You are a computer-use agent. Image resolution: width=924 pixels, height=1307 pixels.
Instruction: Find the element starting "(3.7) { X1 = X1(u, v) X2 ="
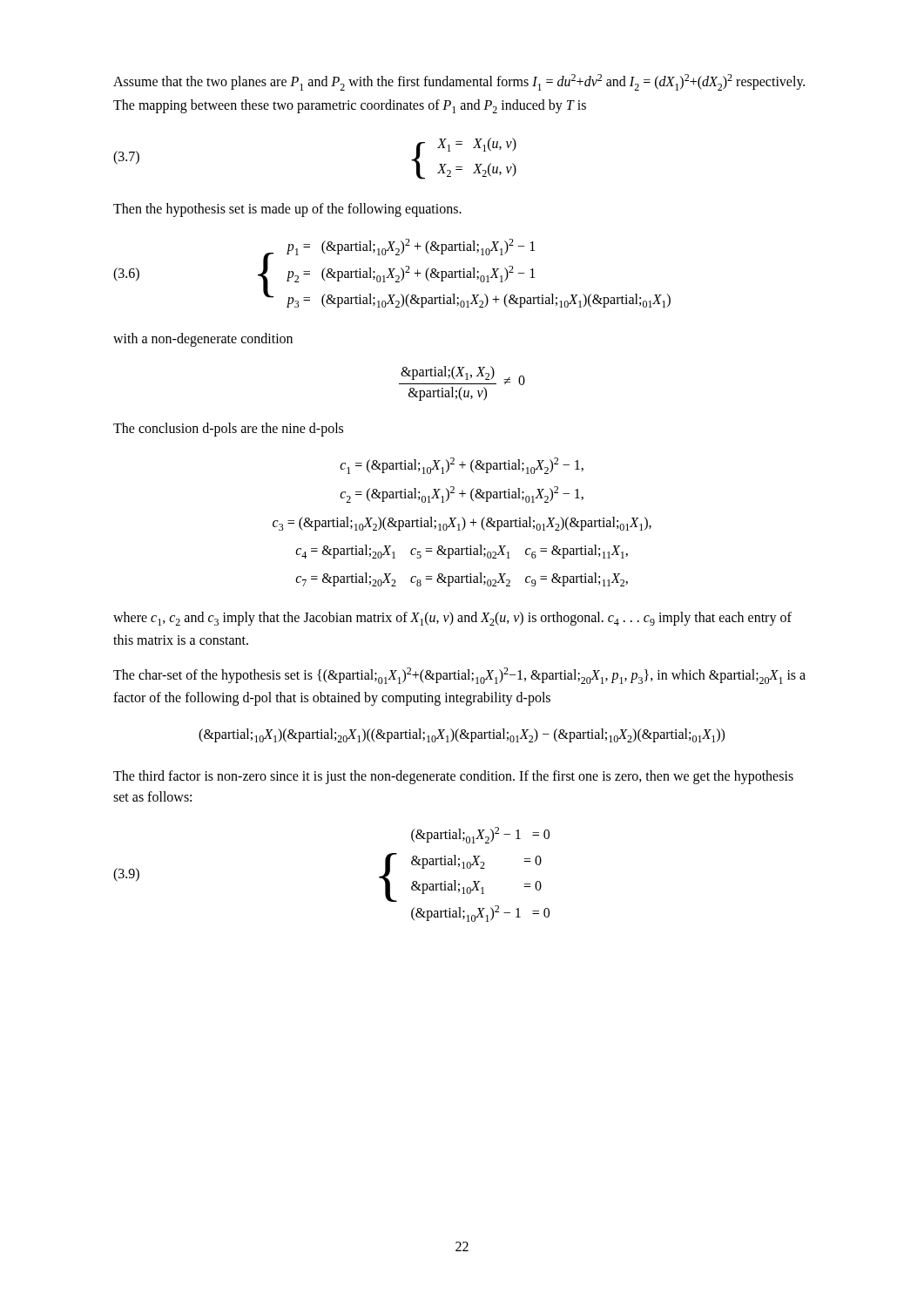click(462, 157)
